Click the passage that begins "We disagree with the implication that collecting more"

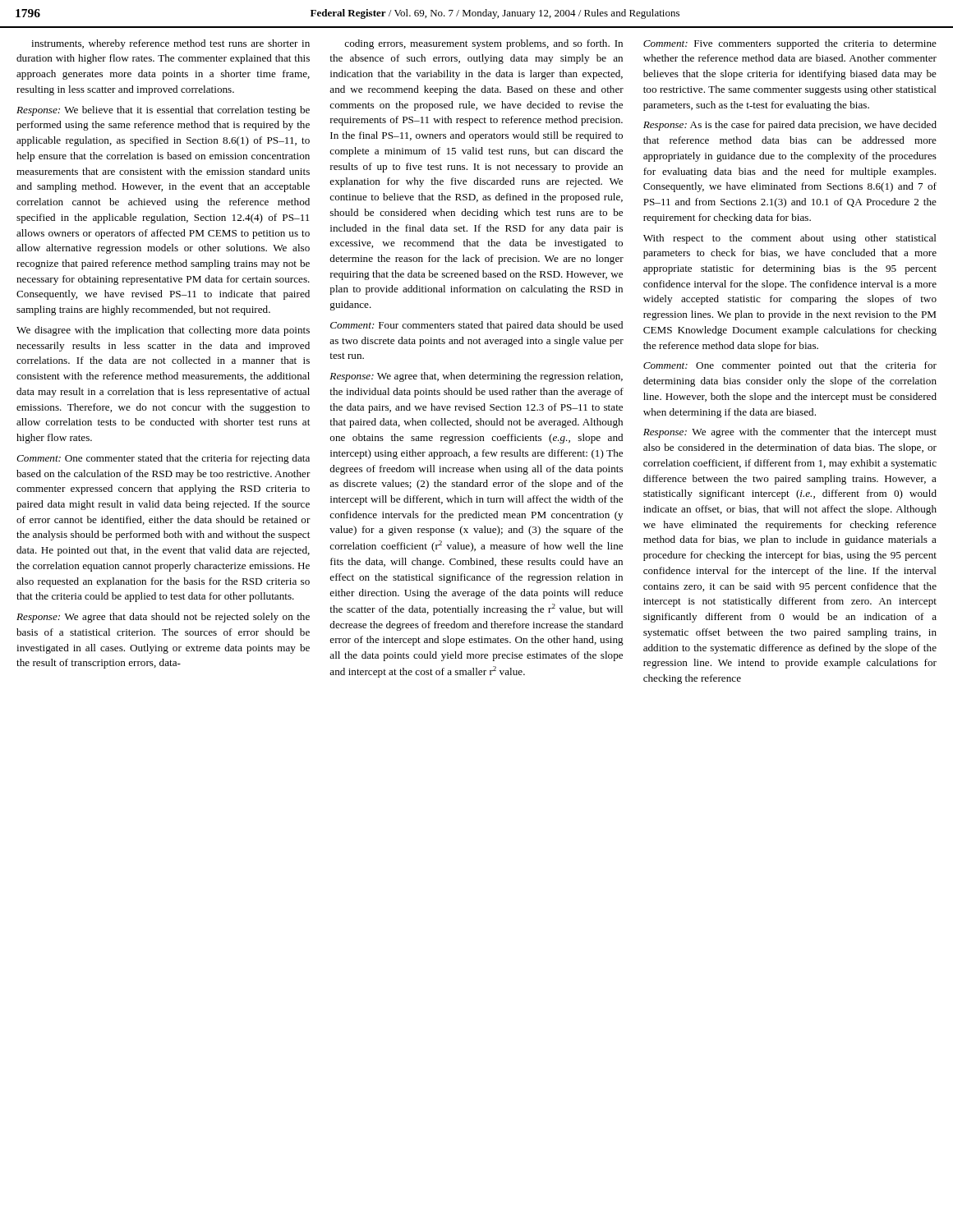pos(163,384)
